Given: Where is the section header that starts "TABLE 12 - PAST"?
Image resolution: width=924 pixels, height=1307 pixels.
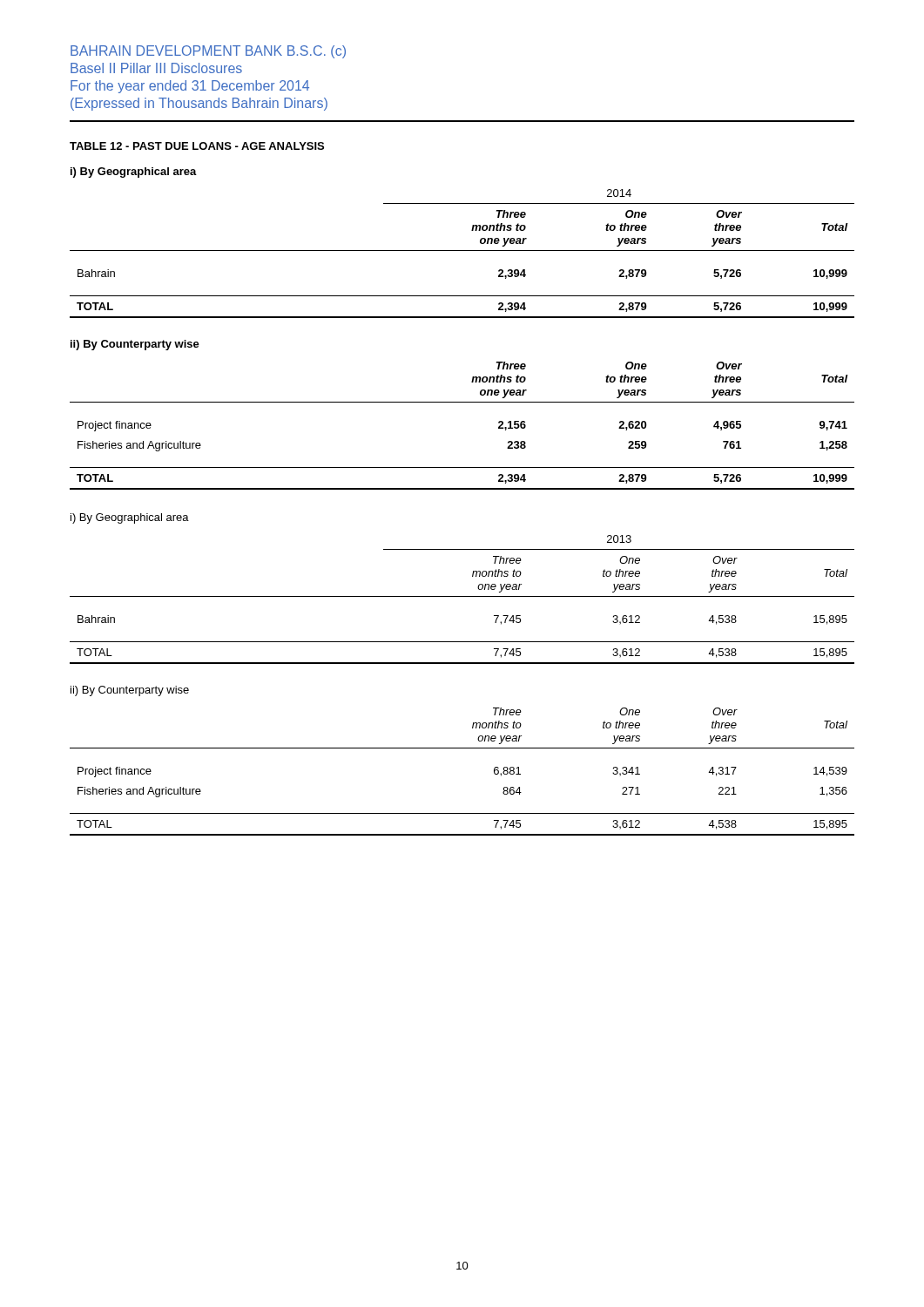Looking at the screenshot, I should point(197,146).
